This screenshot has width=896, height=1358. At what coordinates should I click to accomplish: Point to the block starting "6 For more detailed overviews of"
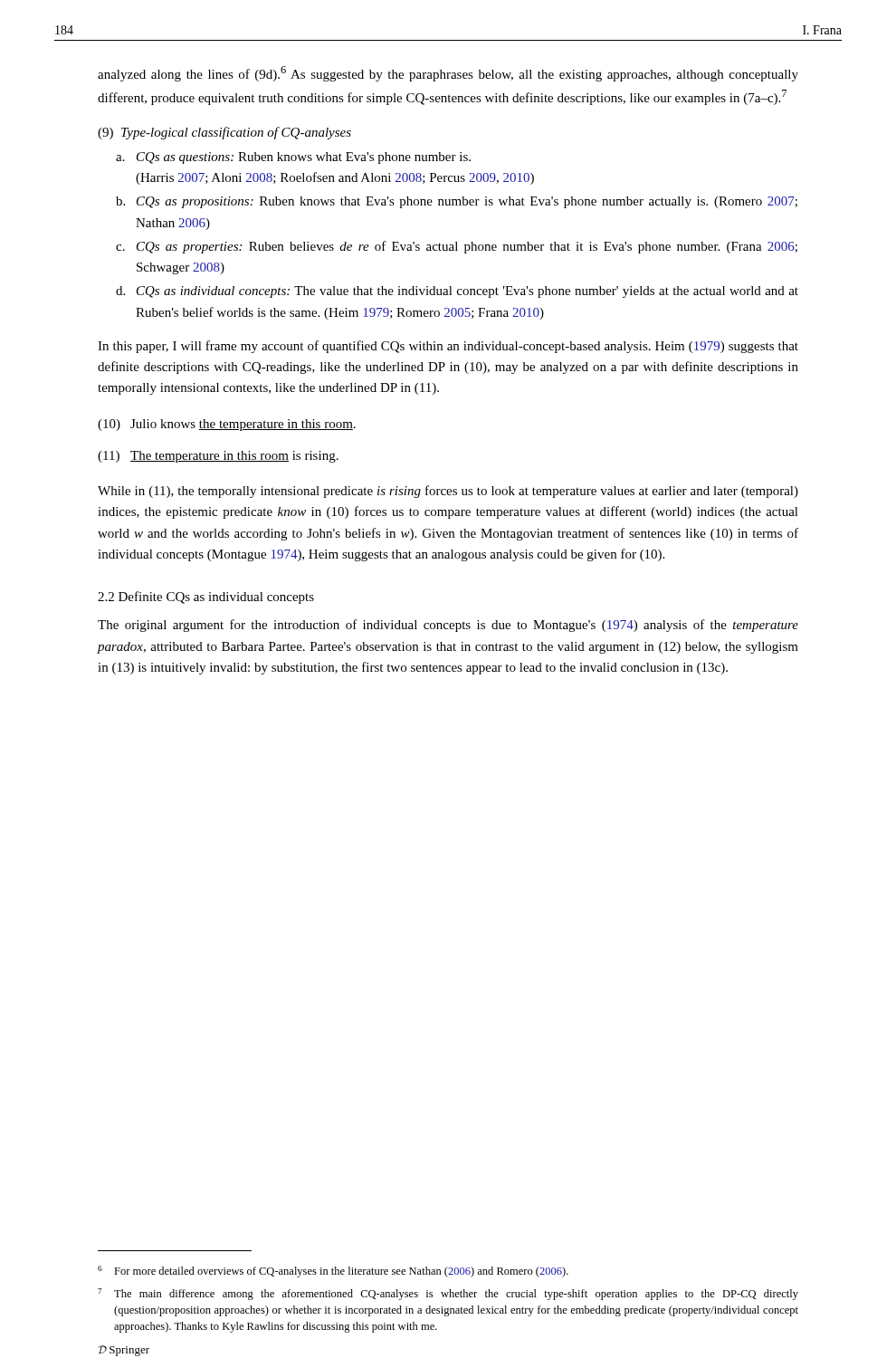pyautogui.click(x=333, y=1271)
